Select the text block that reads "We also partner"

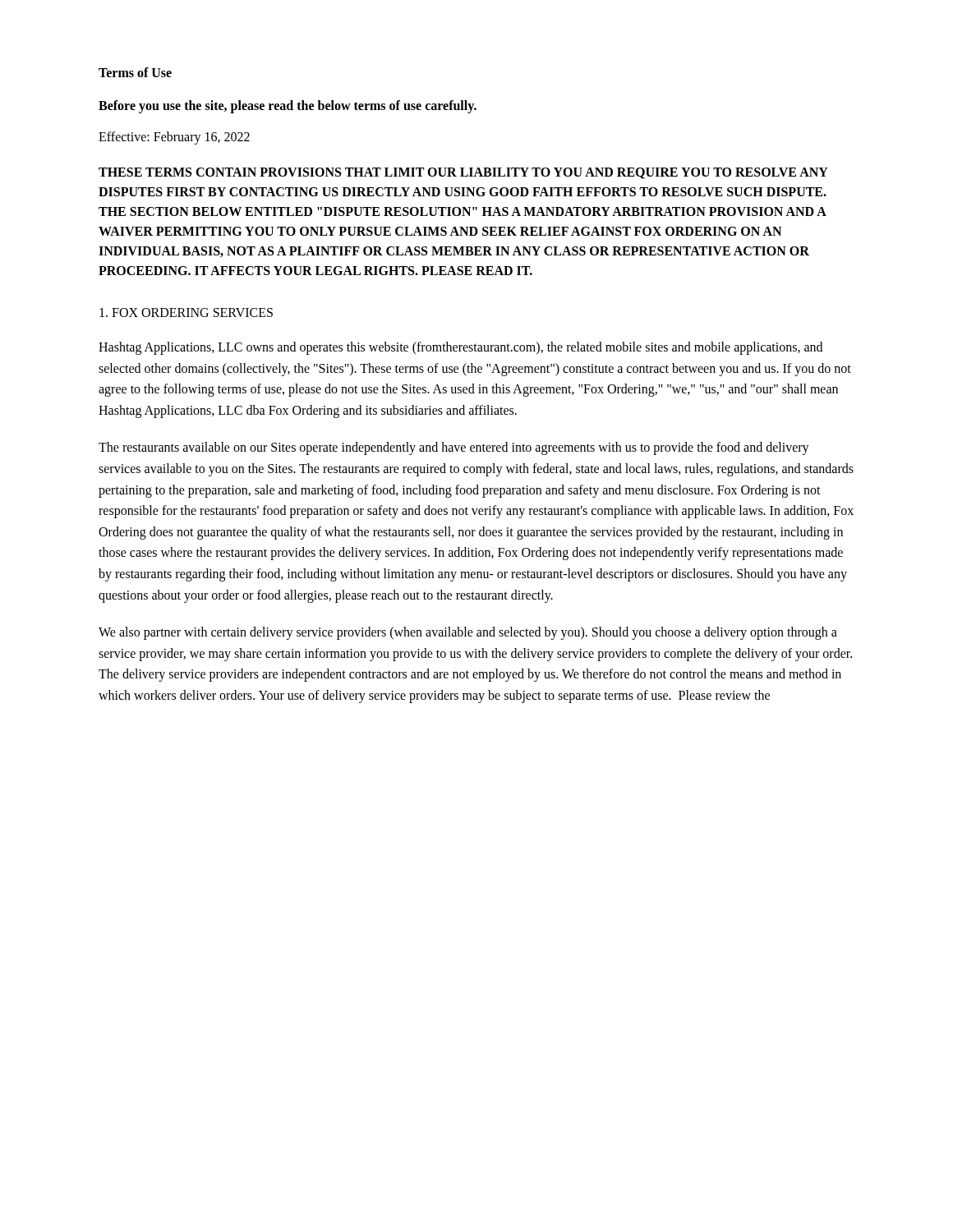pyautogui.click(x=476, y=664)
